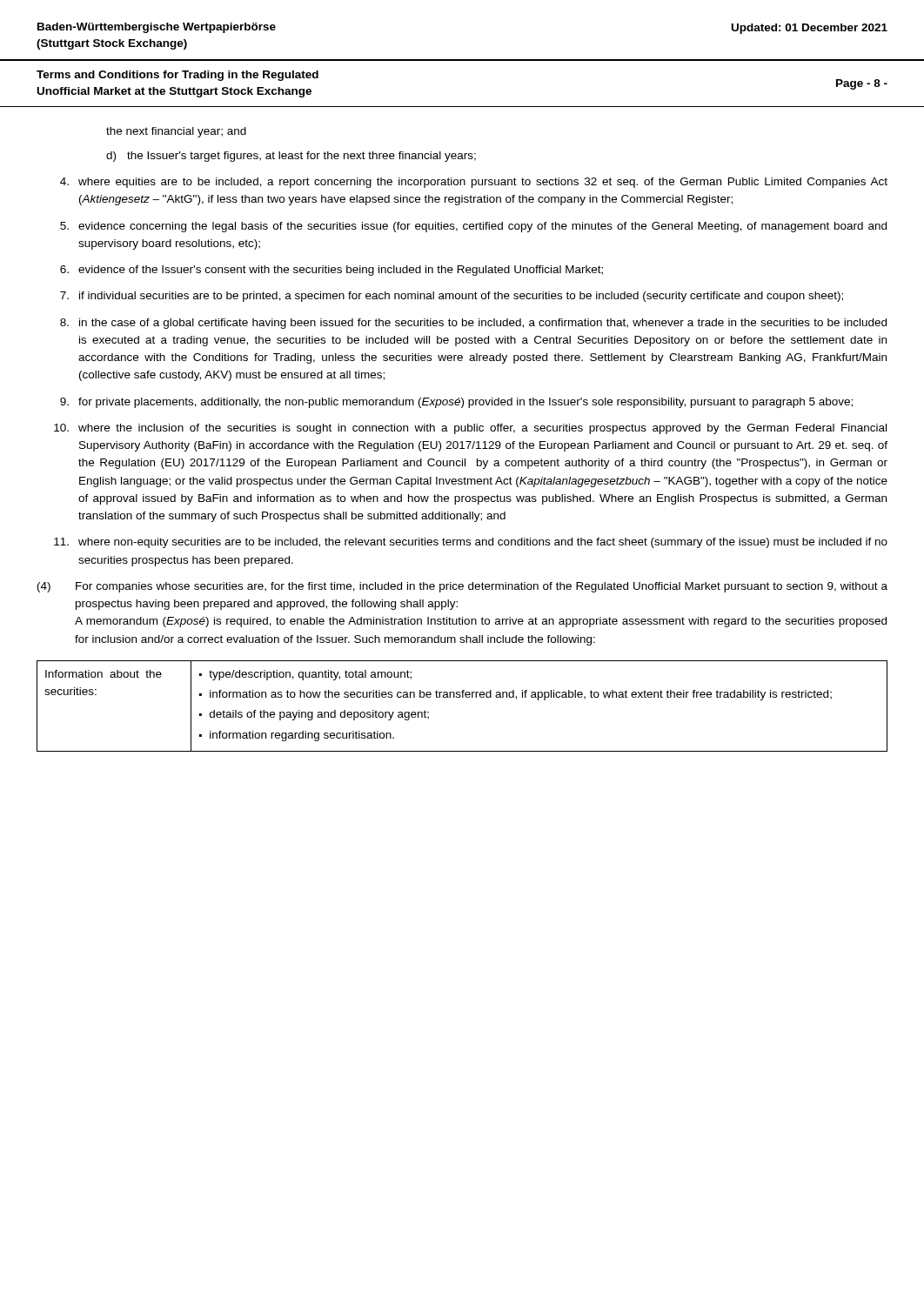Find the block on this page that starts "9. for private placements, additionally,"
The height and width of the screenshot is (1305, 924).
(x=462, y=402)
